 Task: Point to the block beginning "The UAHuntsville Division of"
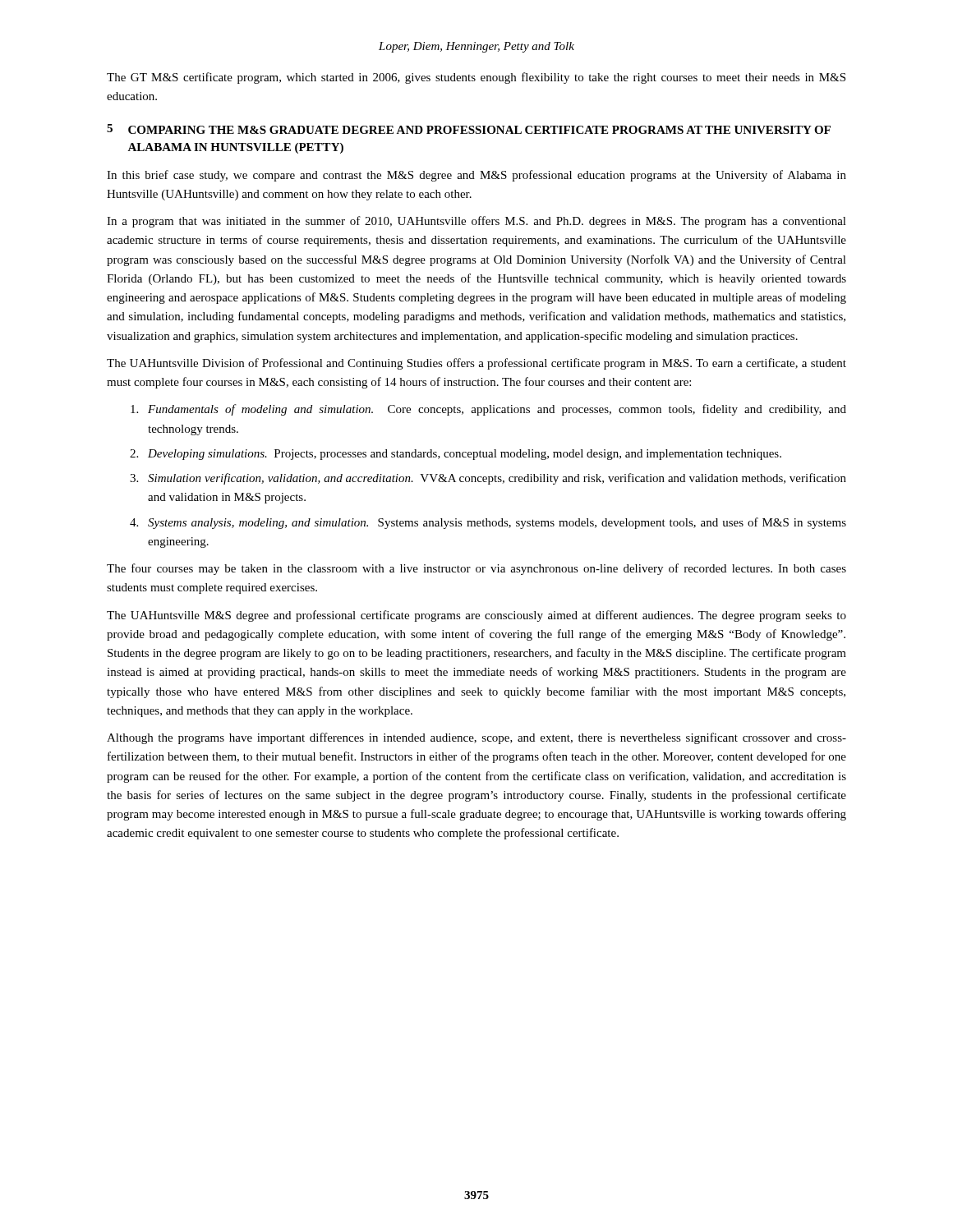click(x=476, y=373)
